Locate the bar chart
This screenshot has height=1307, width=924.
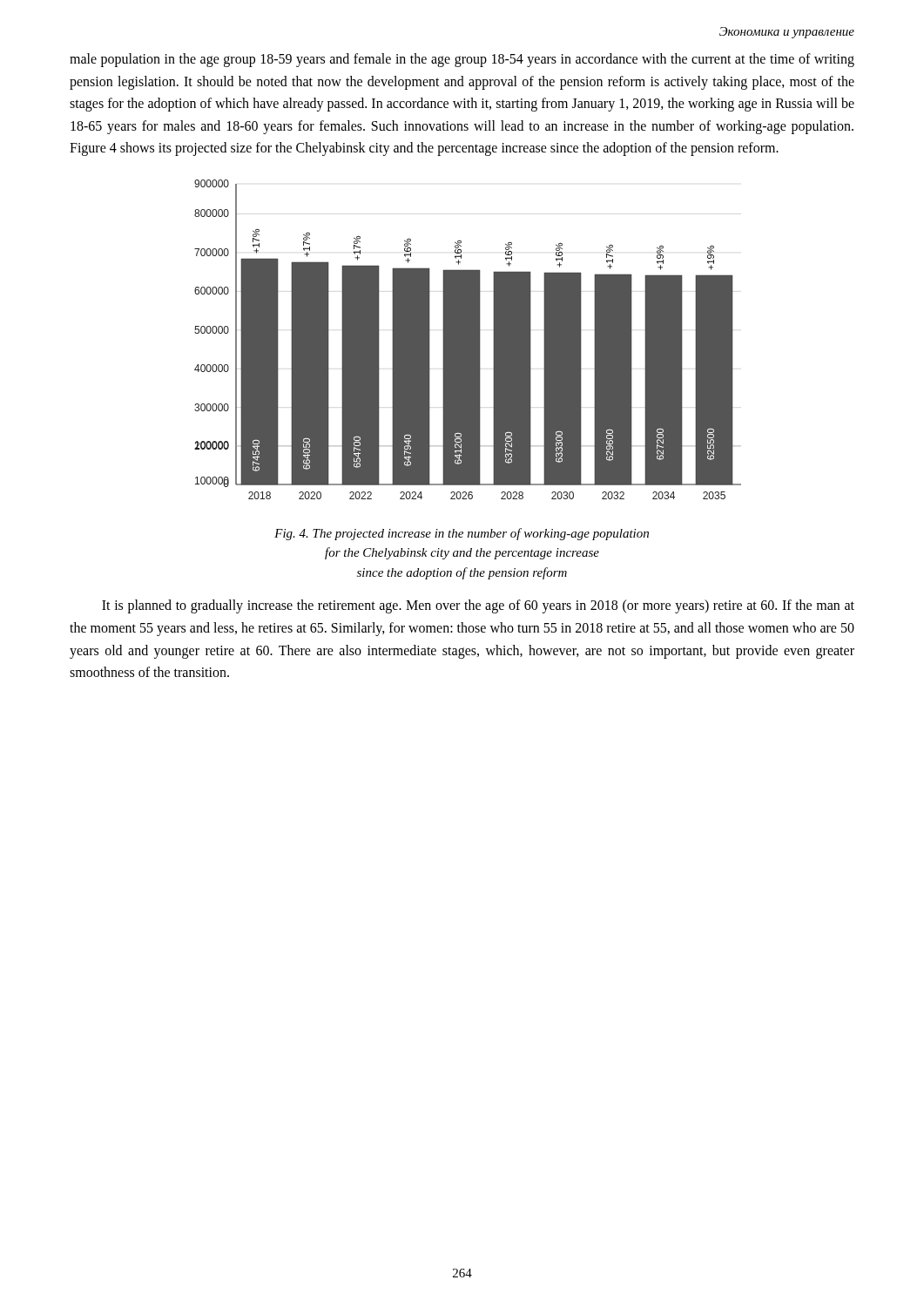point(462,347)
